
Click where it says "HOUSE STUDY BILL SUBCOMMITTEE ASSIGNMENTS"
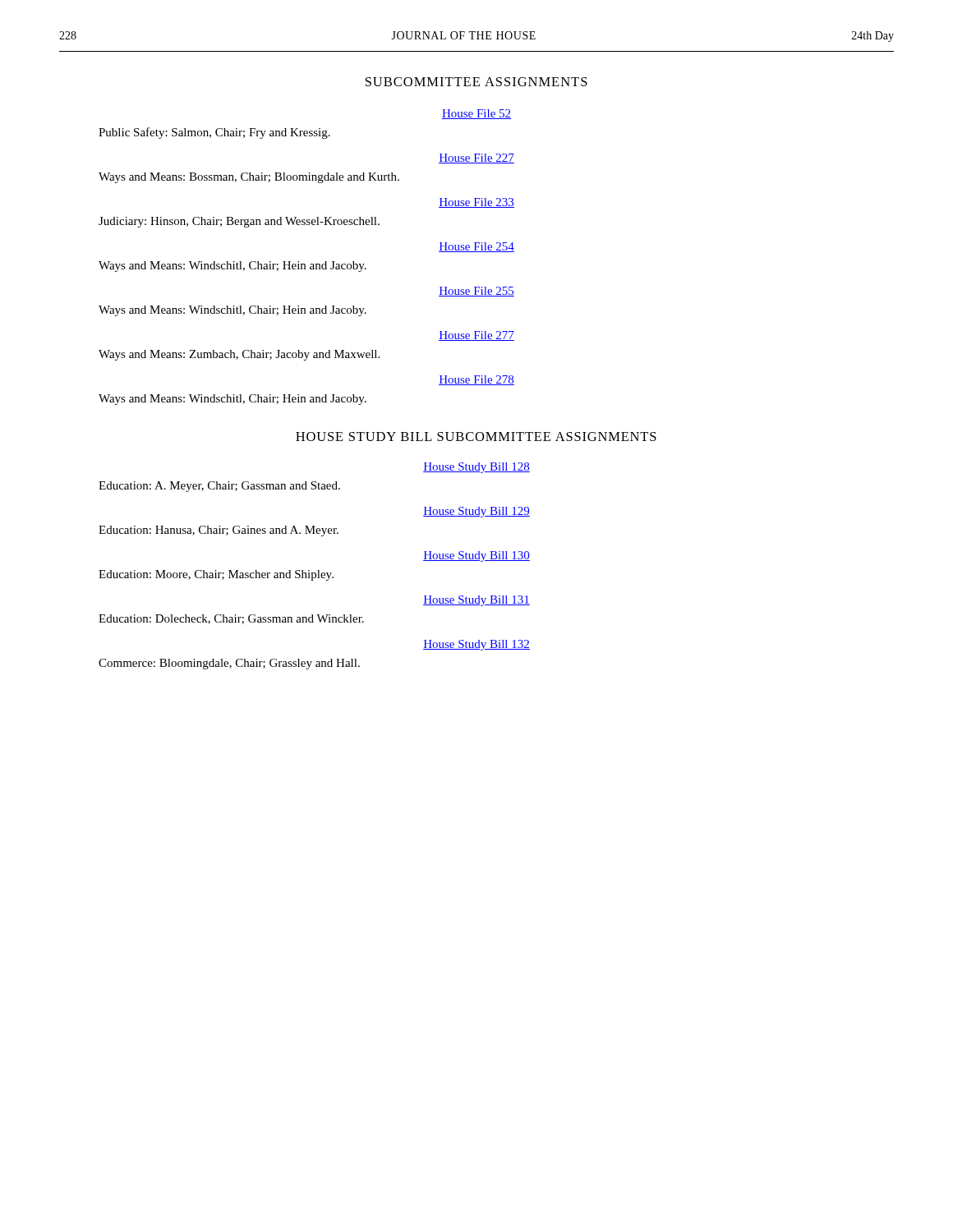click(x=476, y=437)
